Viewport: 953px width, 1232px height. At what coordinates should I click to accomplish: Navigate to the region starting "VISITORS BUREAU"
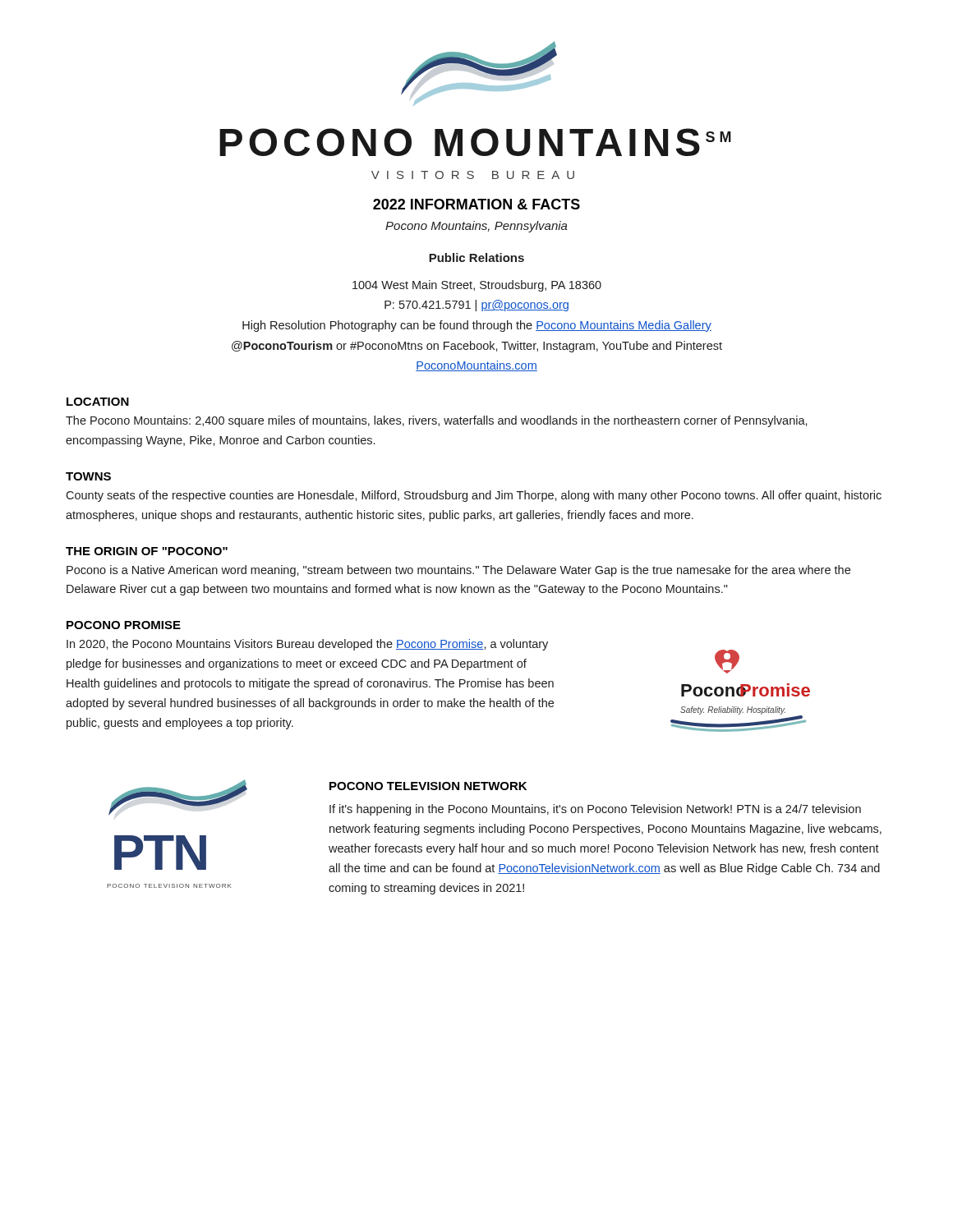(476, 175)
